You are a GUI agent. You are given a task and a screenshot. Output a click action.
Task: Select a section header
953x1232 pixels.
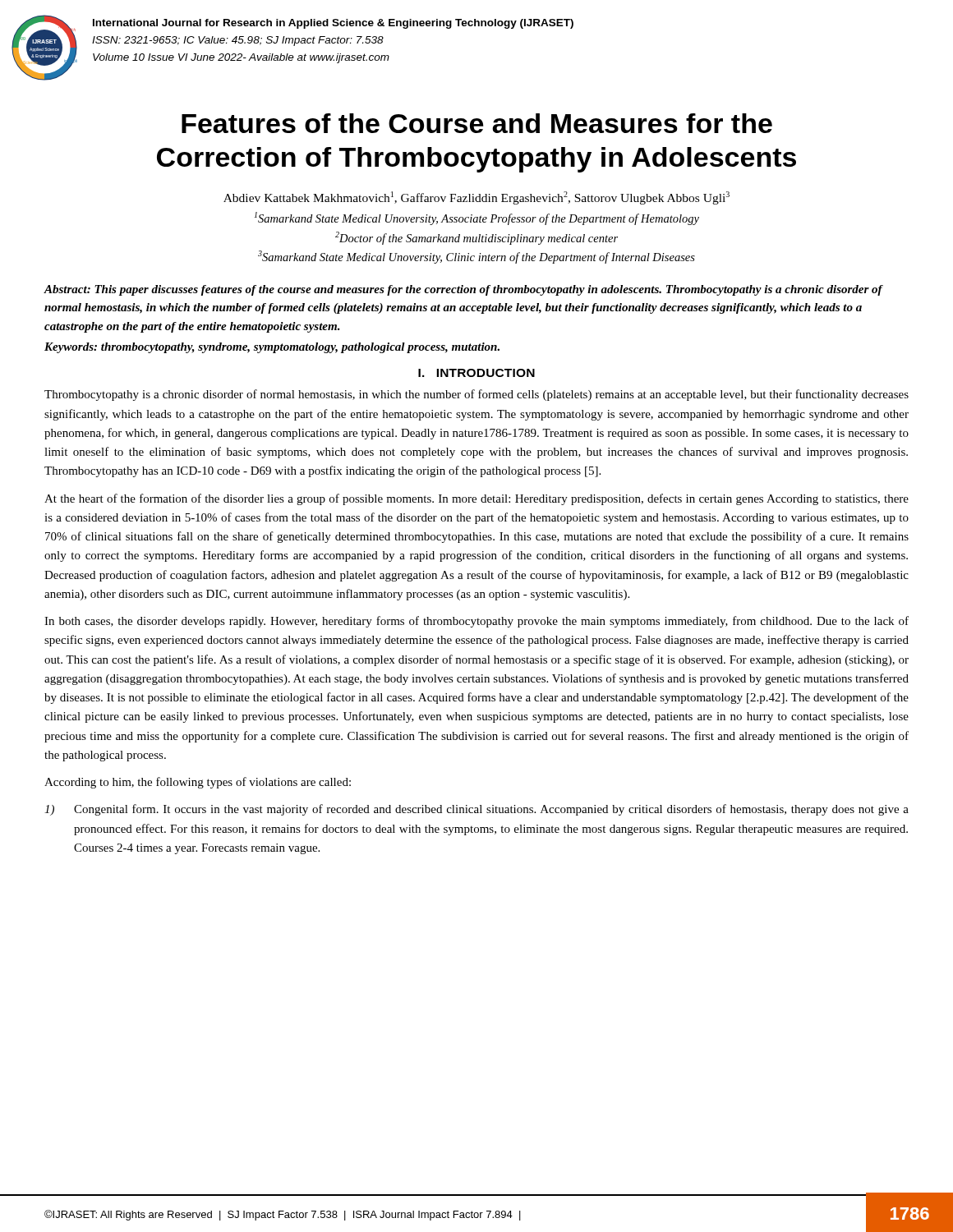tap(476, 373)
